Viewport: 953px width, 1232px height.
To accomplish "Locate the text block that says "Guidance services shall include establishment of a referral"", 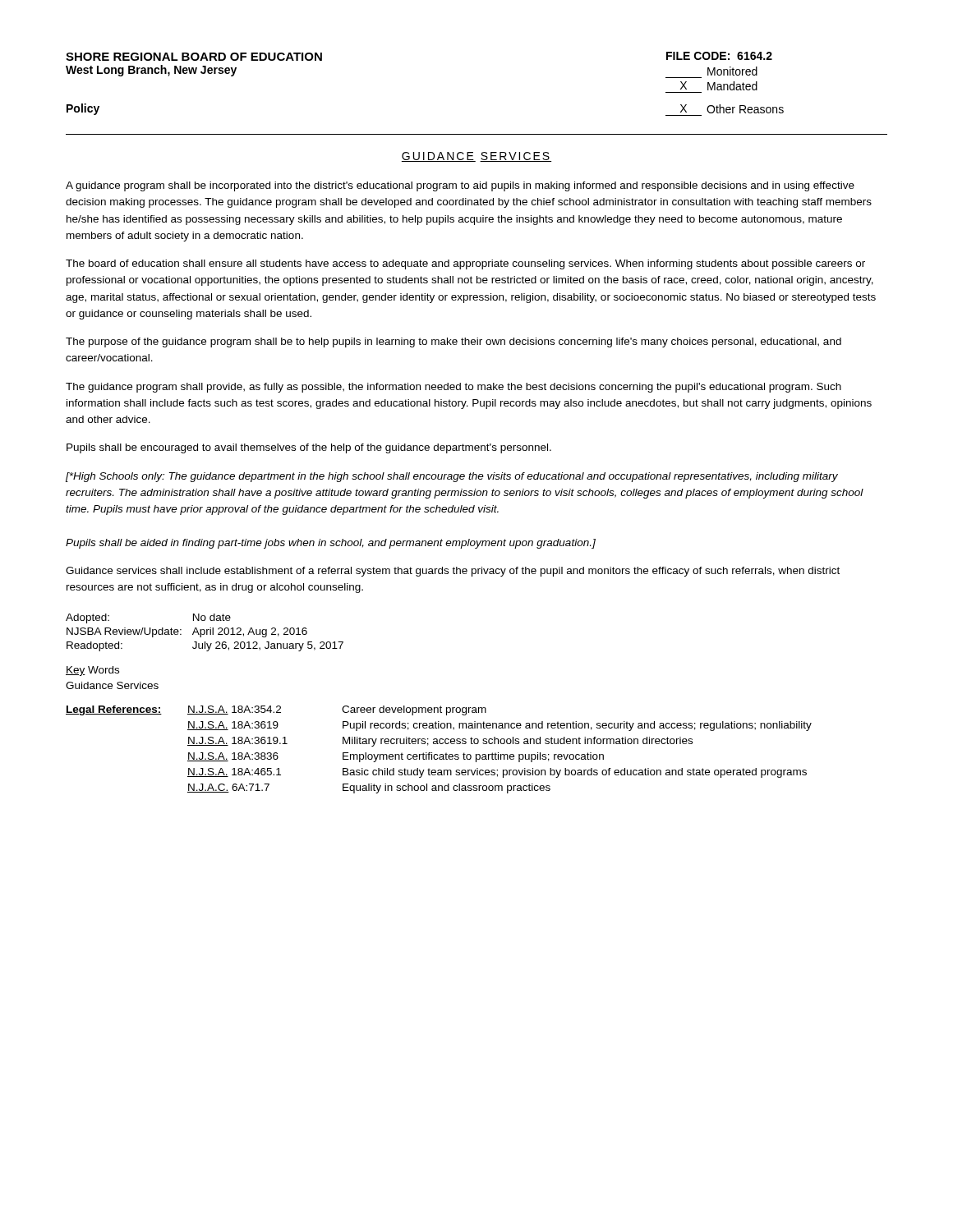I will click(x=453, y=578).
